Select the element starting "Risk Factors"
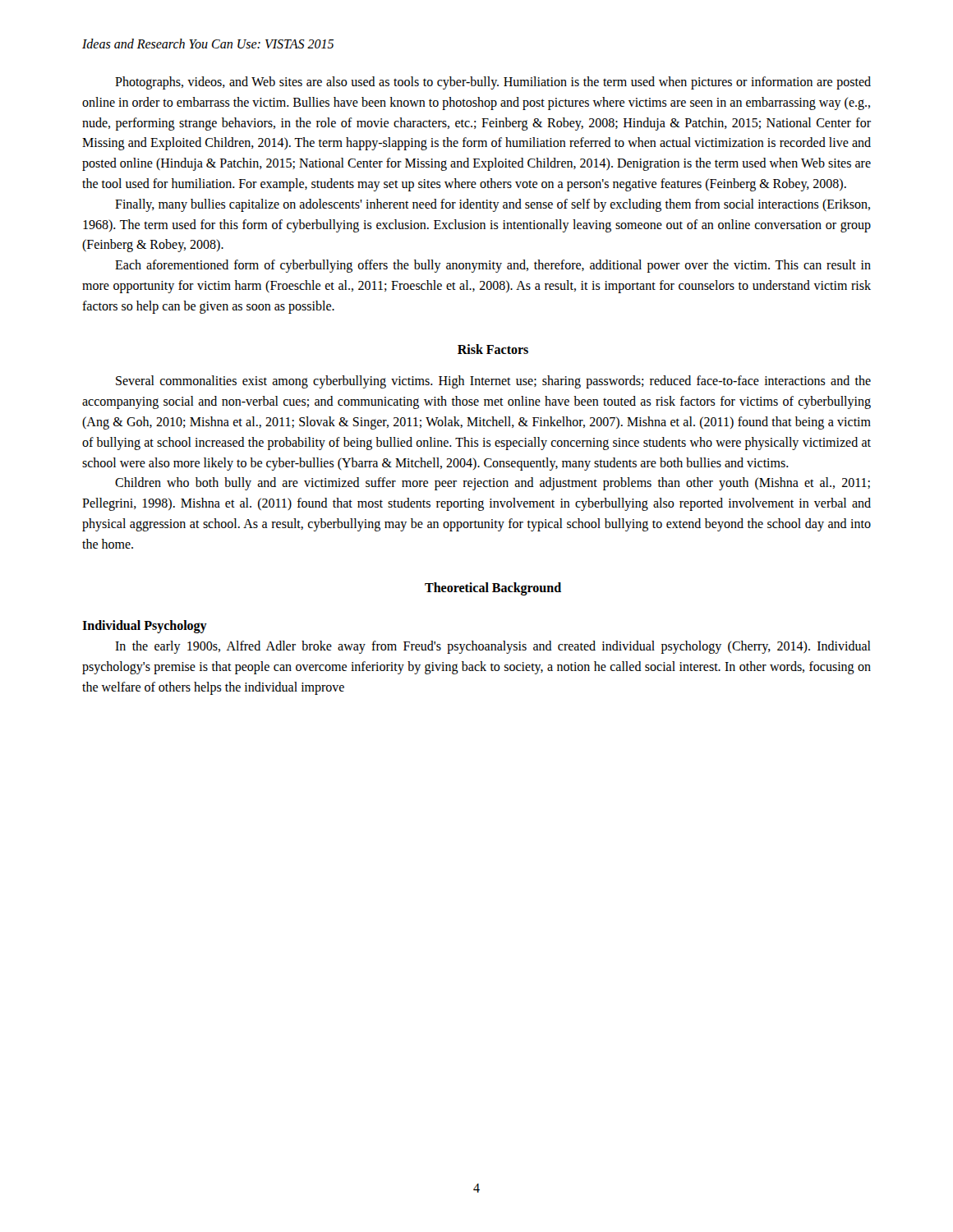The width and height of the screenshot is (953, 1232). coord(476,350)
